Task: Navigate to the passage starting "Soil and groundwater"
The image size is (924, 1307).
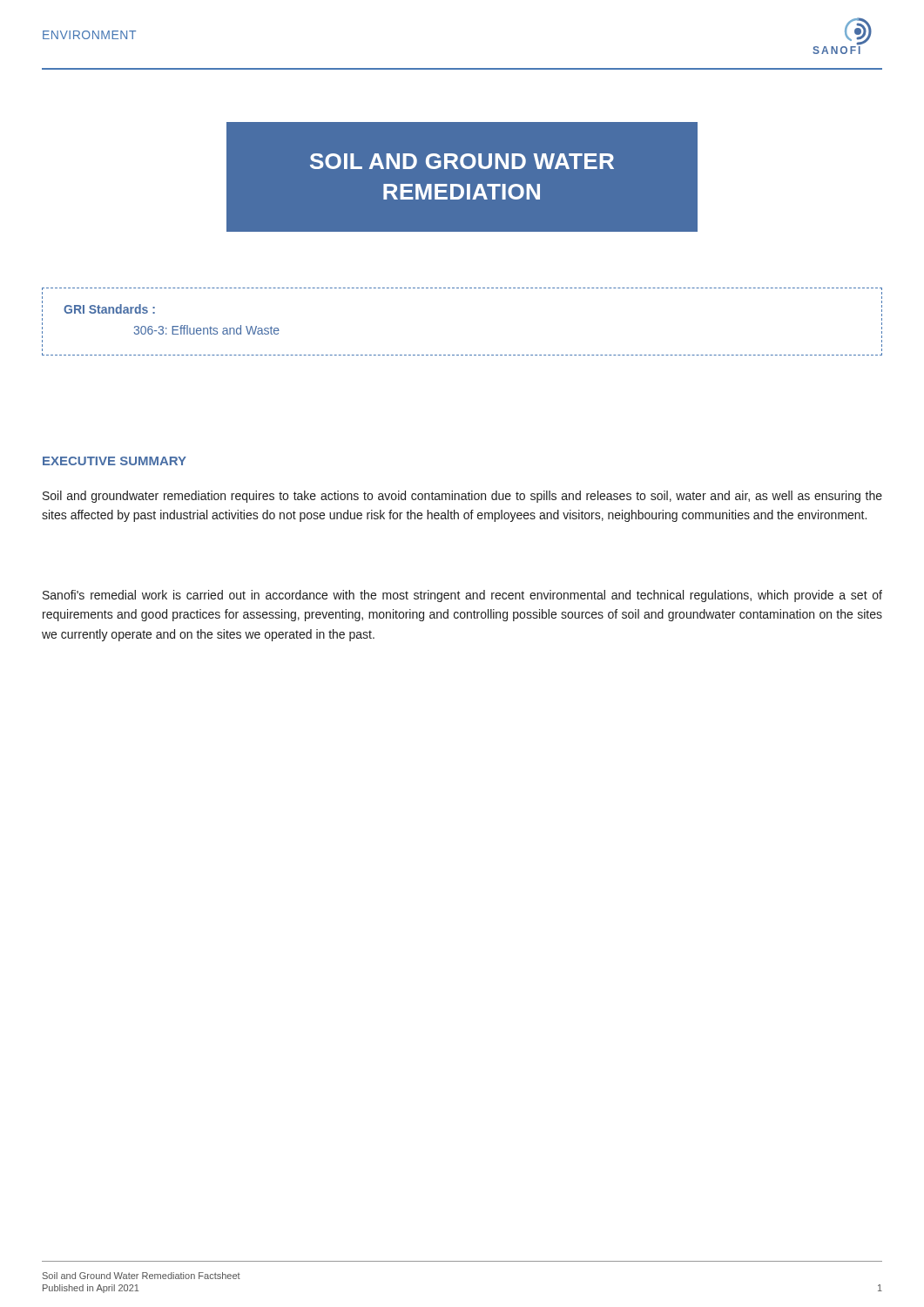Action: (x=462, y=506)
